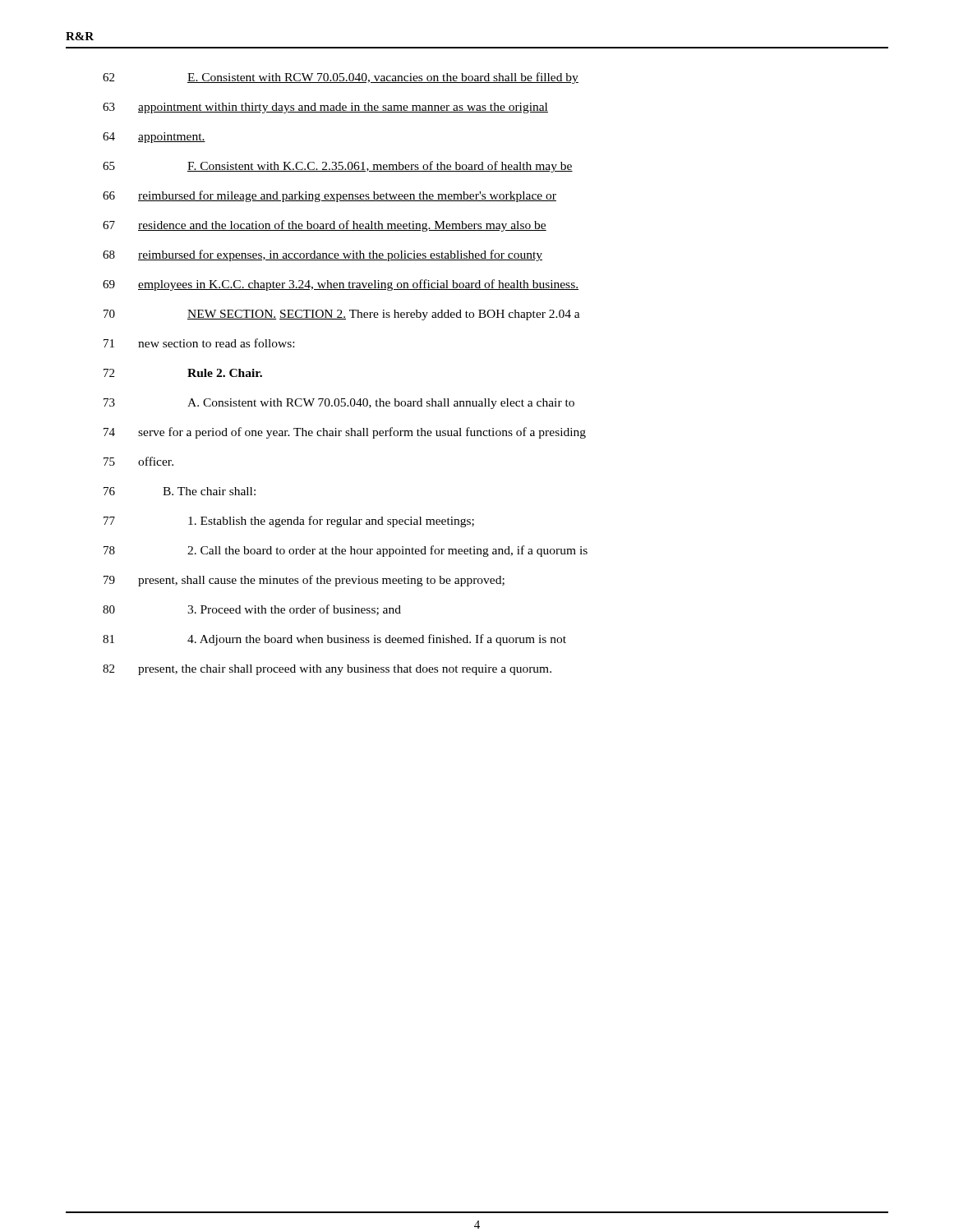Find the block on this page that starts "77 1. Establish the agenda for regular and"
The width and height of the screenshot is (954, 1232).
[x=477, y=521]
